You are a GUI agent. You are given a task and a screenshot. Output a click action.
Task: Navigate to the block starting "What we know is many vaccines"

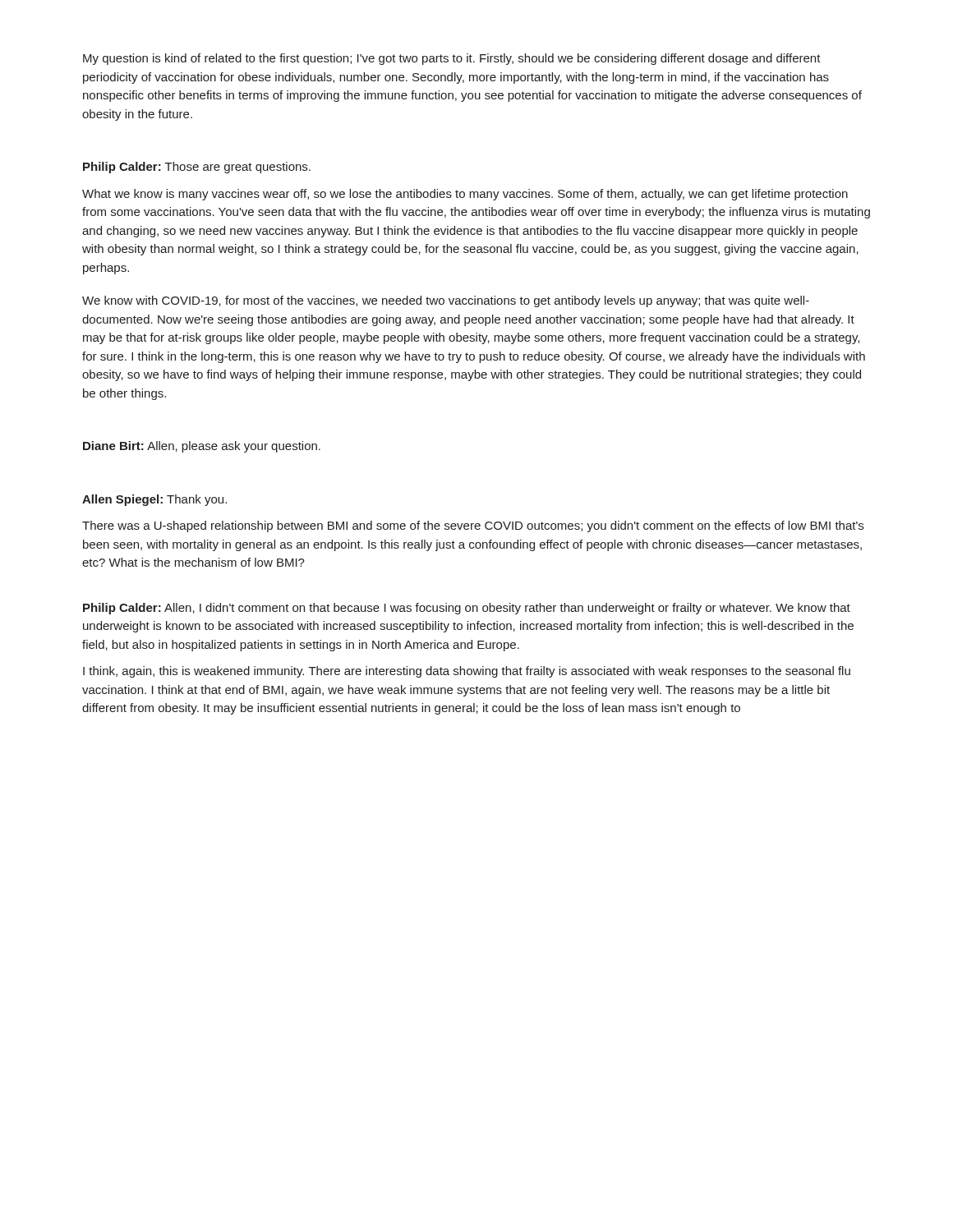[476, 230]
